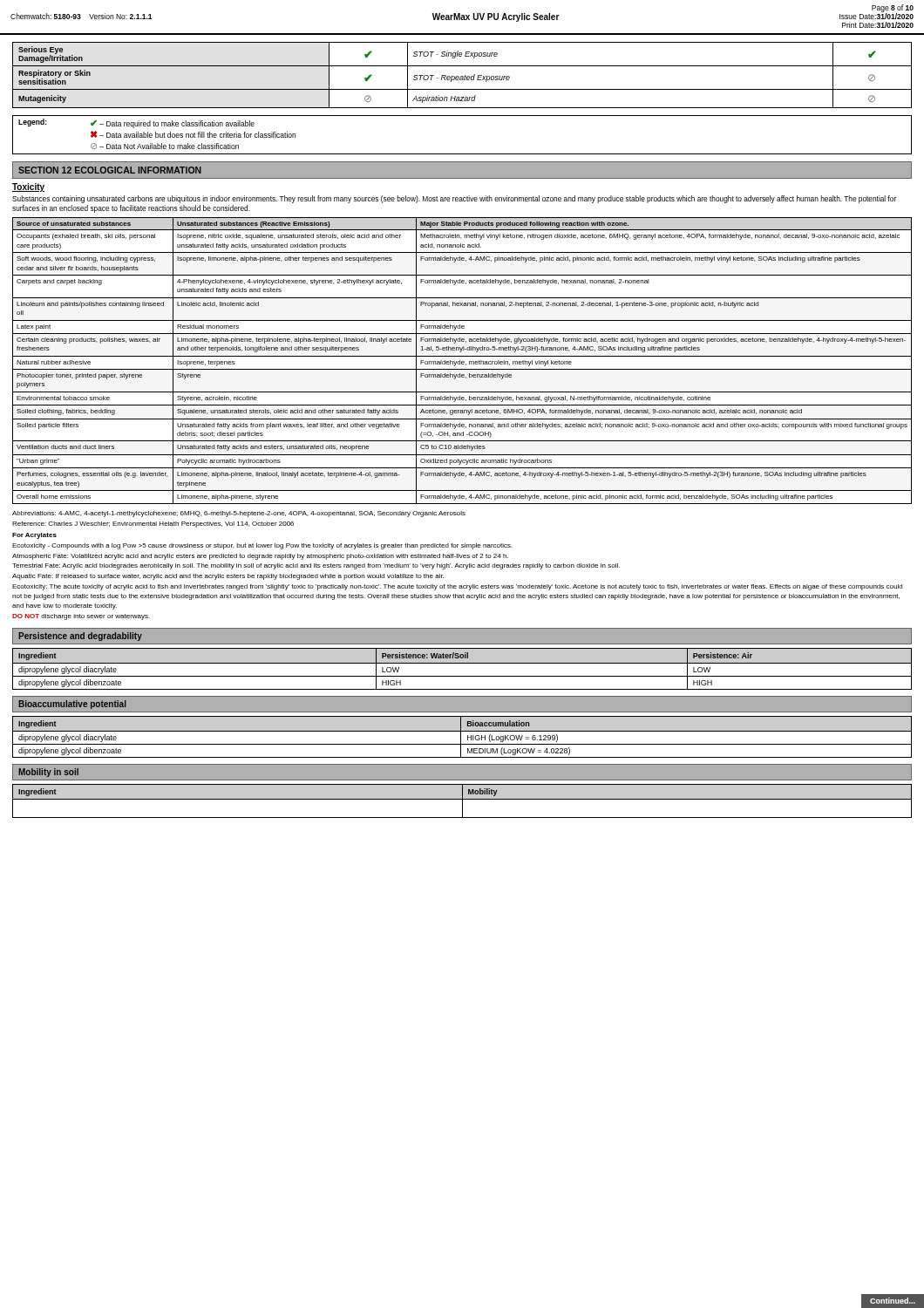924x1308 pixels.
Task: Click the passage that begins "Terrestrial Fate: Acrylic acid"
Action: (316, 566)
